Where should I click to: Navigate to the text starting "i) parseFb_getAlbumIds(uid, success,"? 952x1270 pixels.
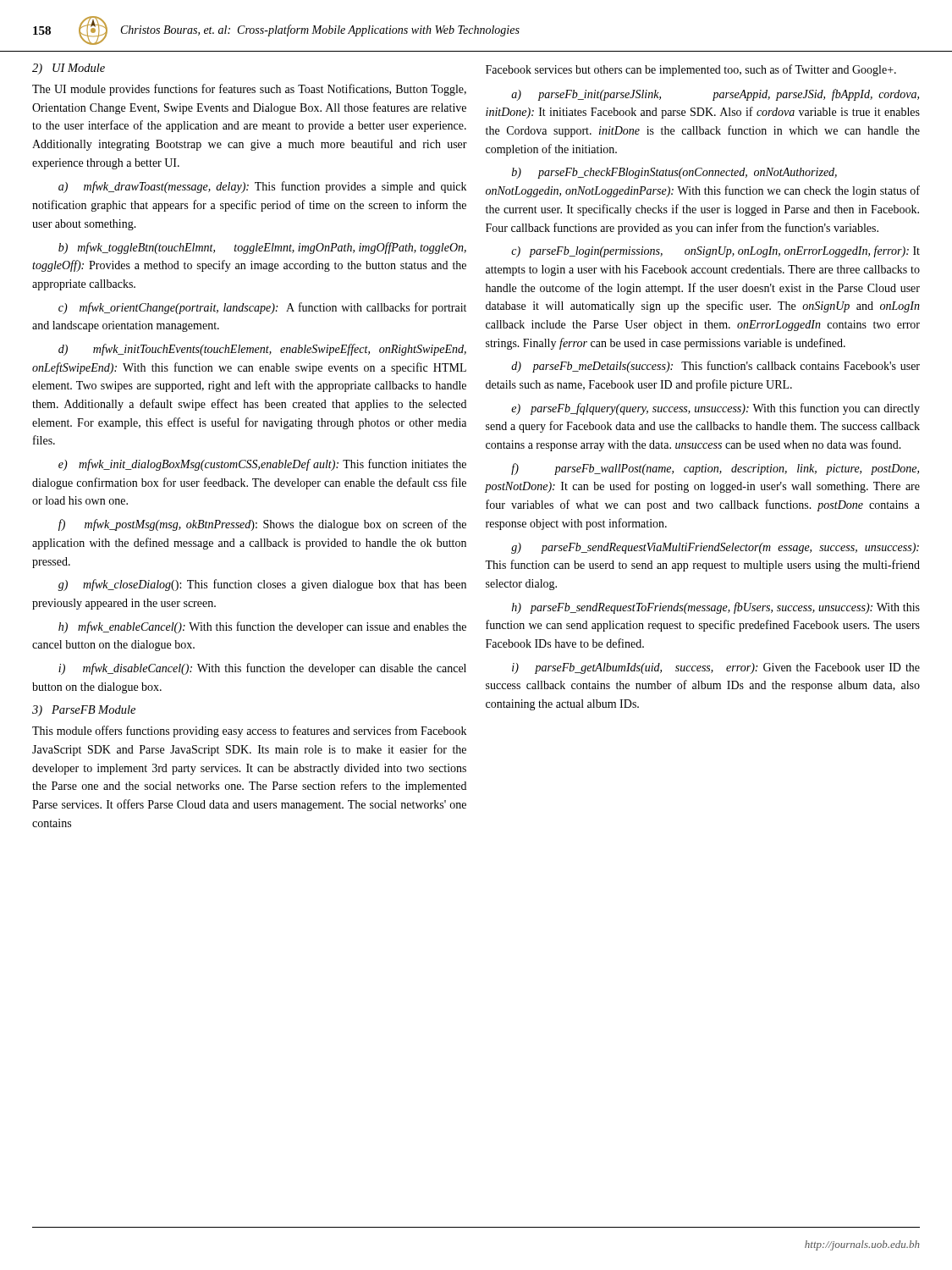tap(703, 686)
